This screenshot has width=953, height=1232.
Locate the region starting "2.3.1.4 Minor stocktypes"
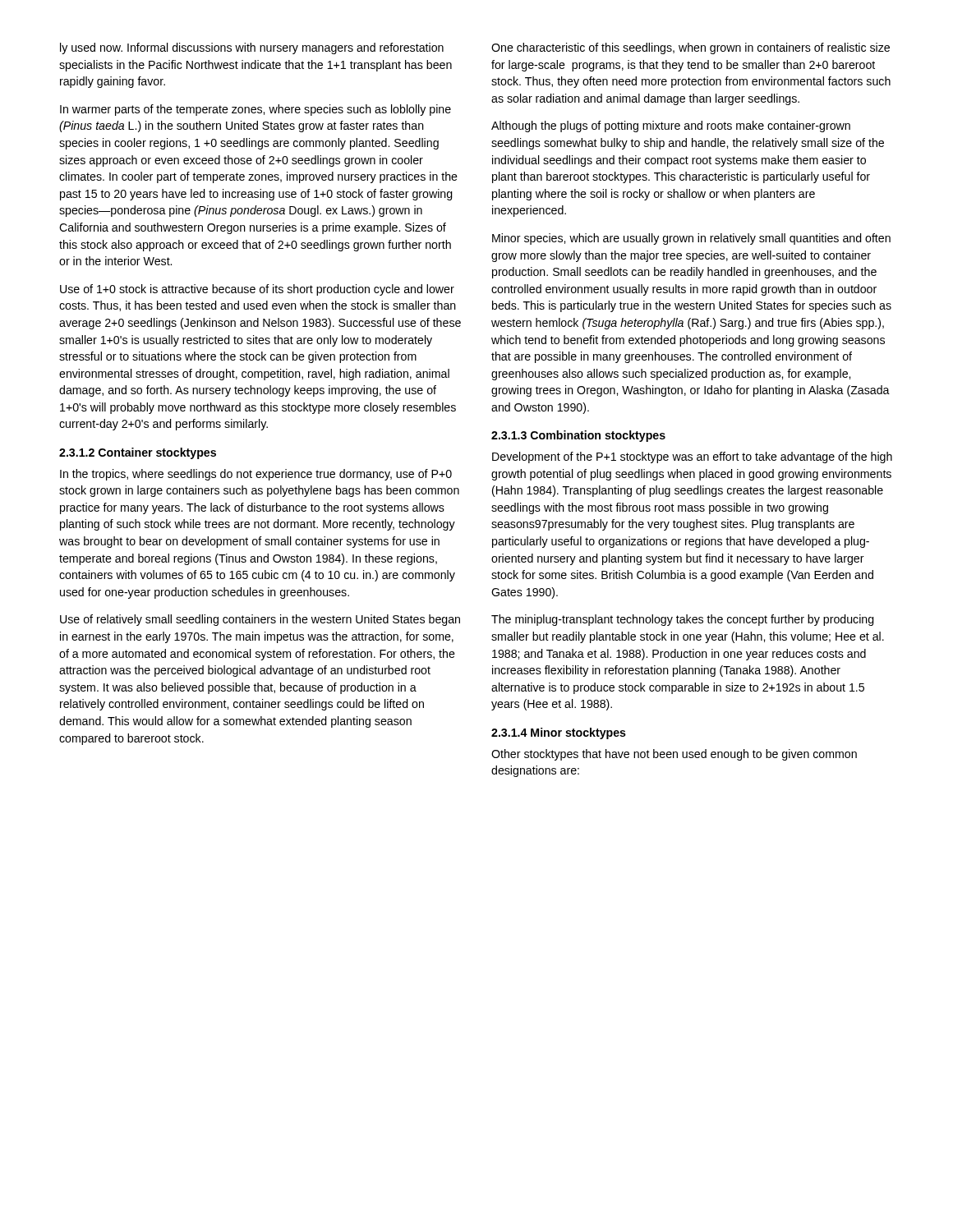tap(559, 733)
